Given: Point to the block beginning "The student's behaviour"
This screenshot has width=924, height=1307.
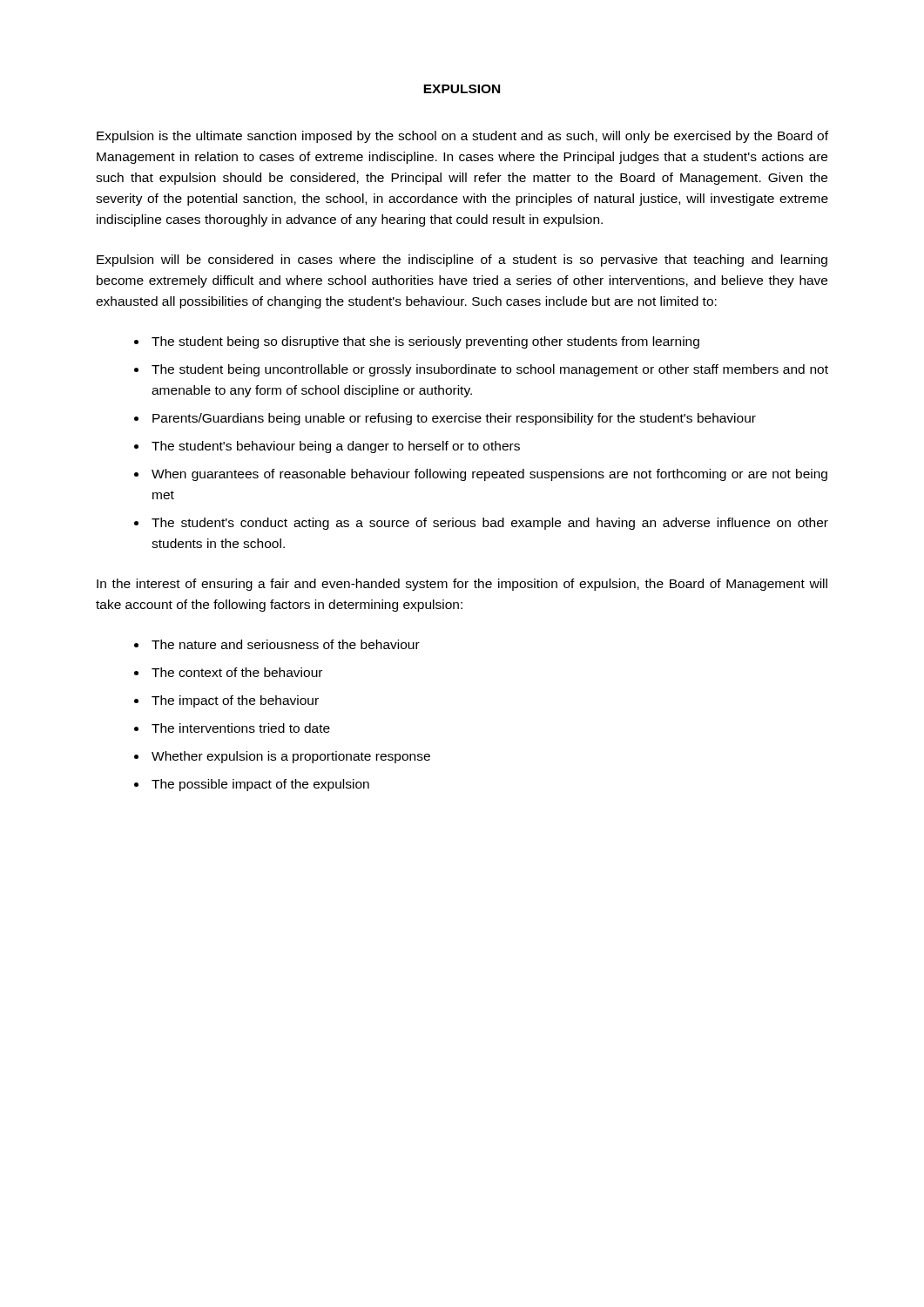Looking at the screenshot, I should 336,446.
